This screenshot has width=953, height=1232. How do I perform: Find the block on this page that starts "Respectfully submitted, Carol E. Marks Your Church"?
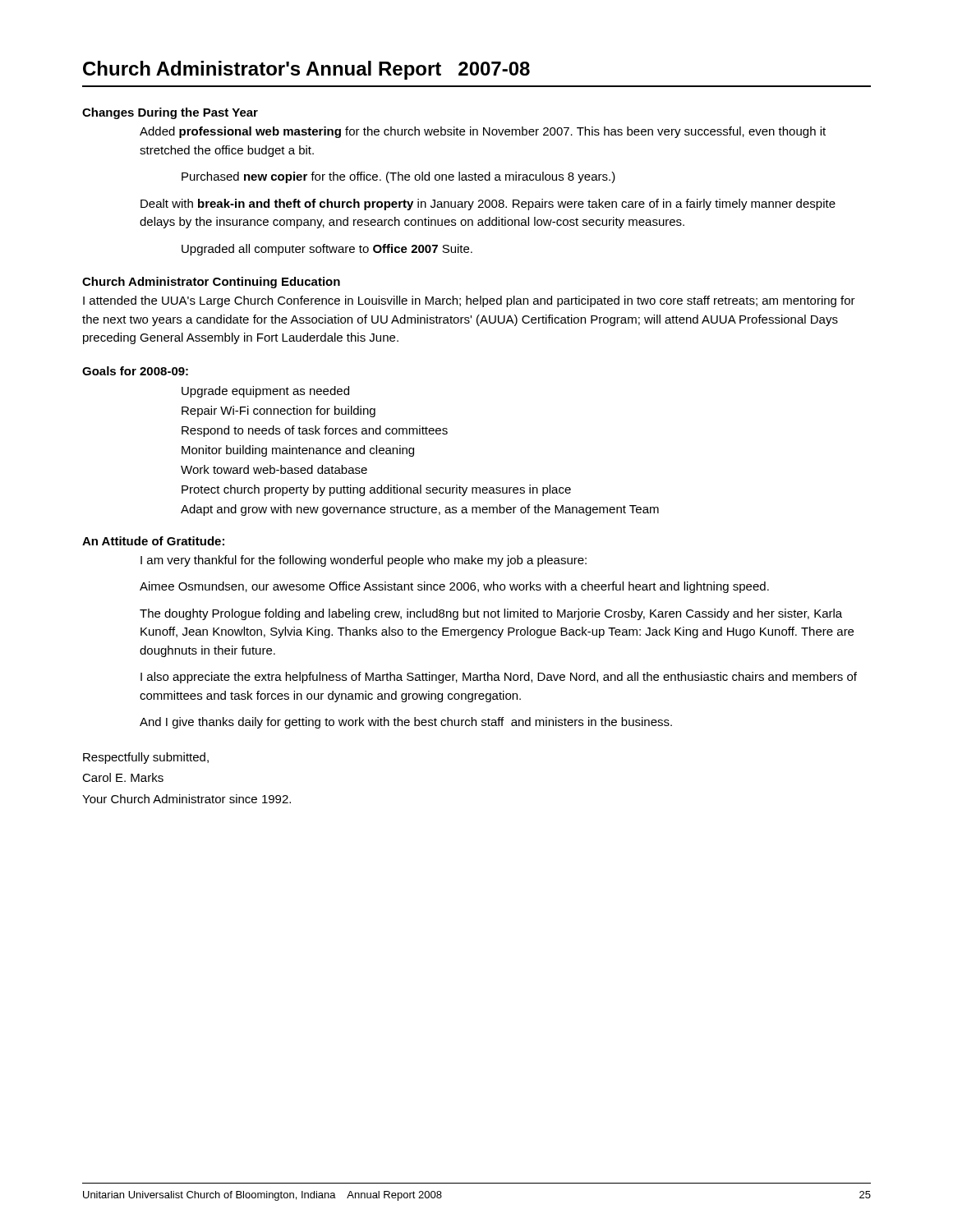[x=146, y=758]
